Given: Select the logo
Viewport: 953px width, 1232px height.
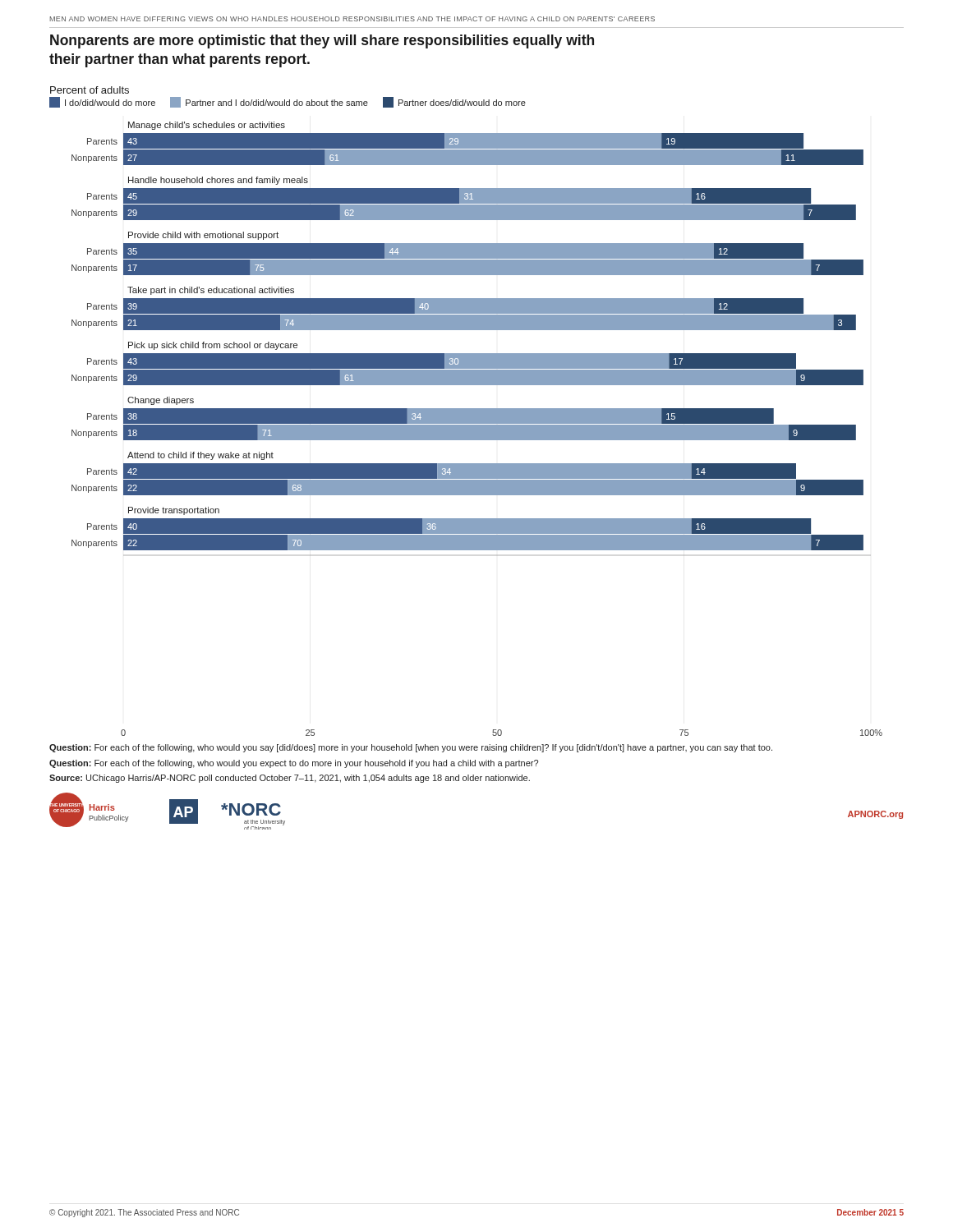Looking at the screenshot, I should coord(179,811).
